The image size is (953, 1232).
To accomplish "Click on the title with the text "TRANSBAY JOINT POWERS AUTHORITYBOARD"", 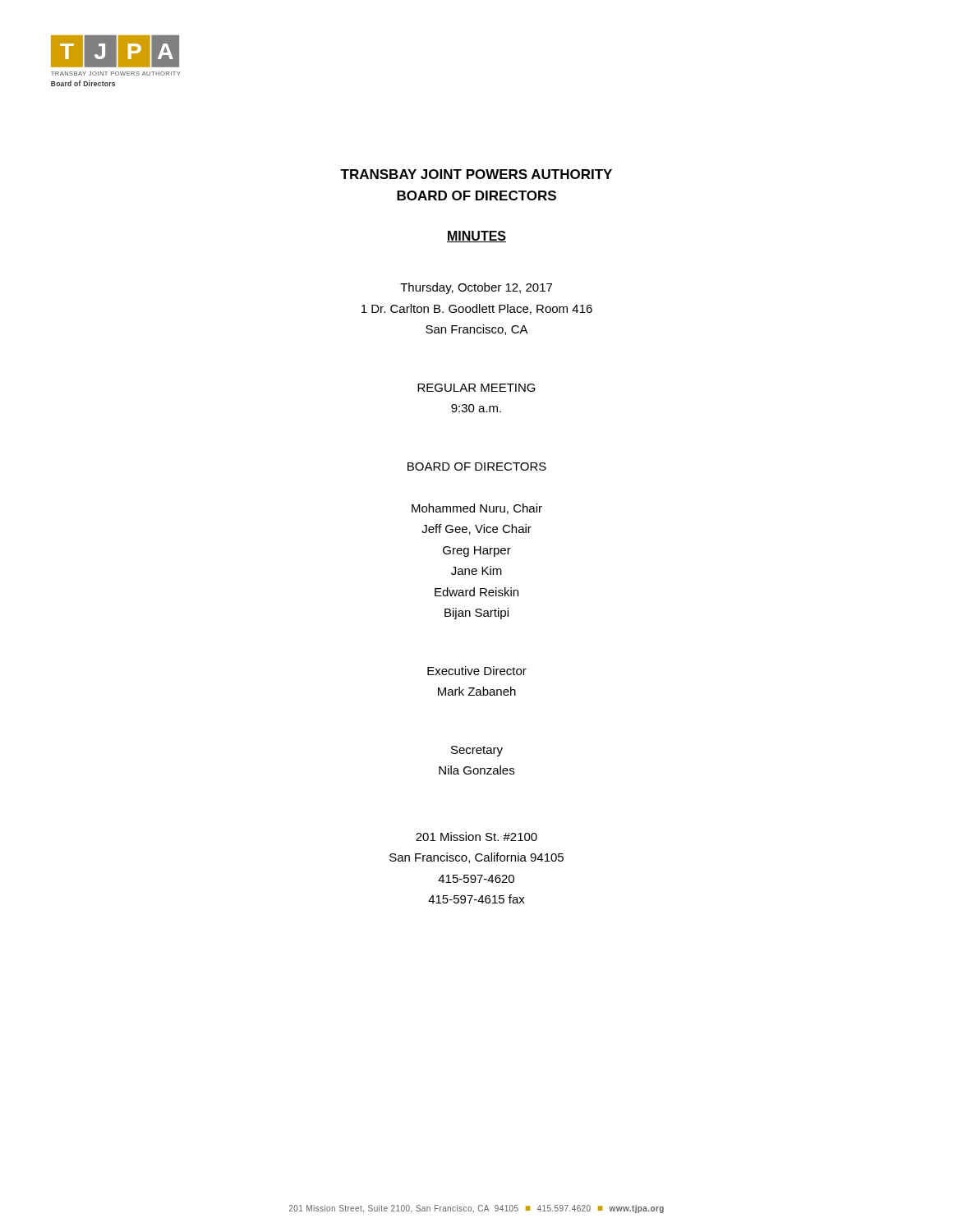I will pos(476,185).
